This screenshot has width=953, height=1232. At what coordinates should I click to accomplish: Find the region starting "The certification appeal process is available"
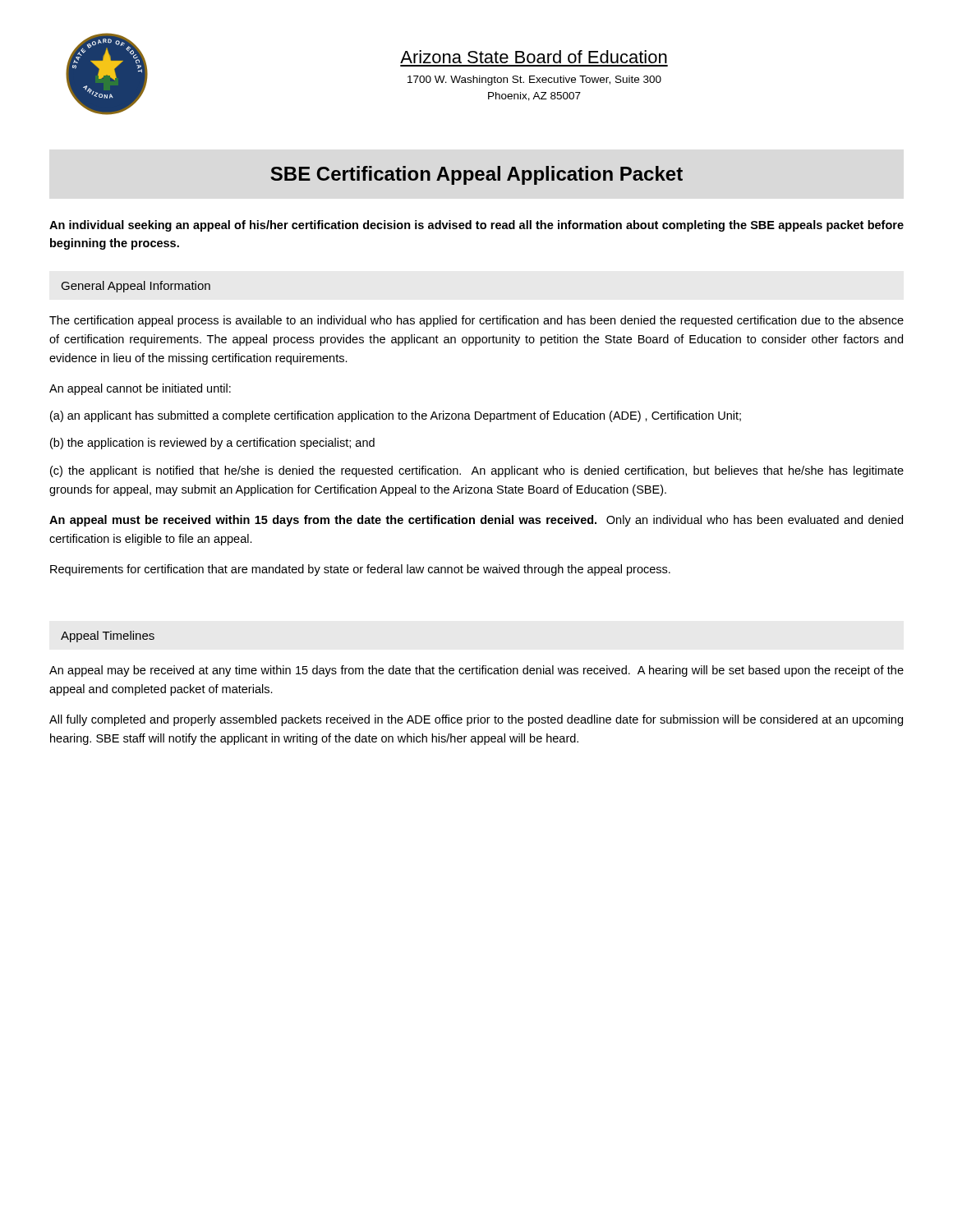[476, 339]
